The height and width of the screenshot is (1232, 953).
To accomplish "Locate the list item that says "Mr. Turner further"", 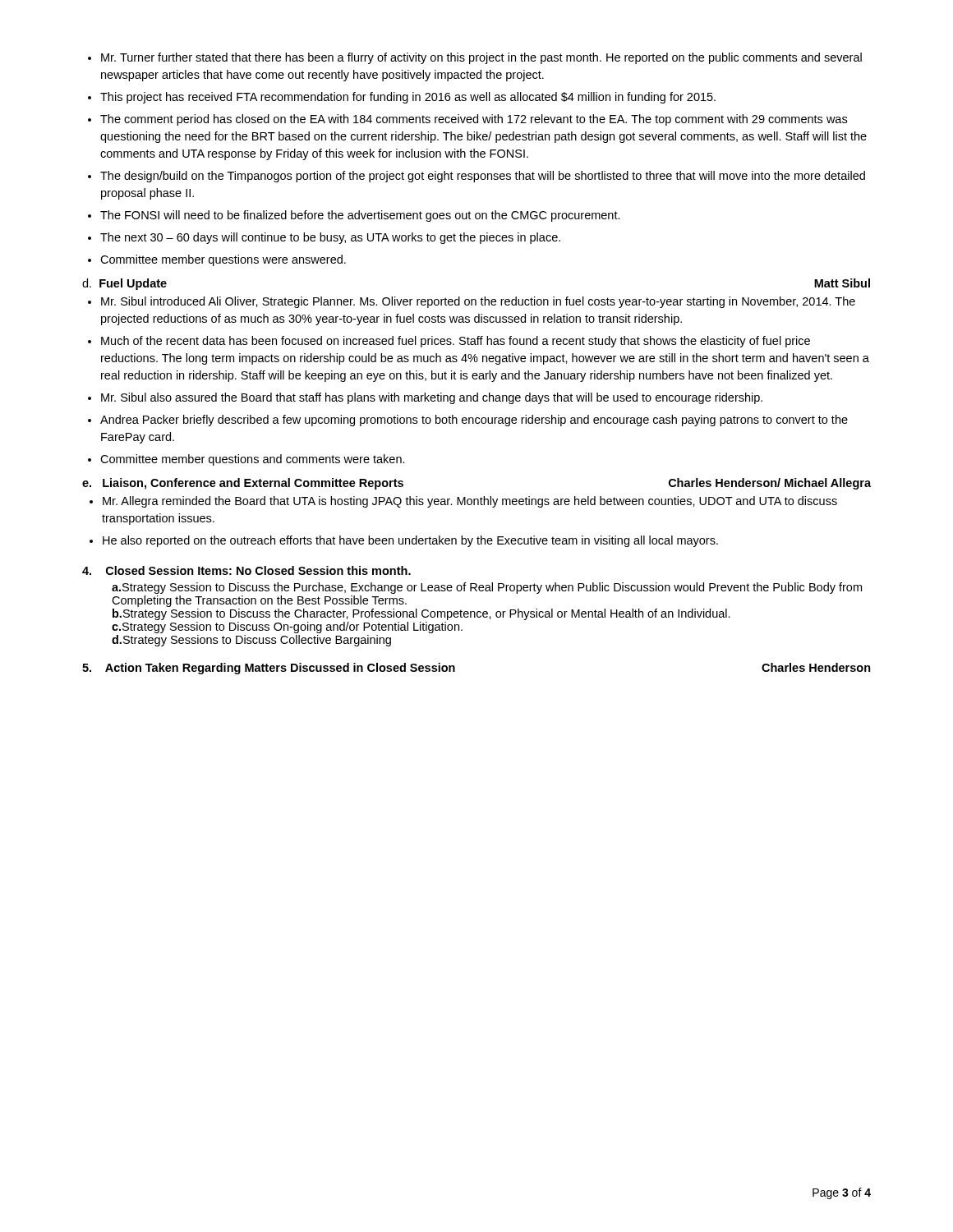I will point(486,67).
